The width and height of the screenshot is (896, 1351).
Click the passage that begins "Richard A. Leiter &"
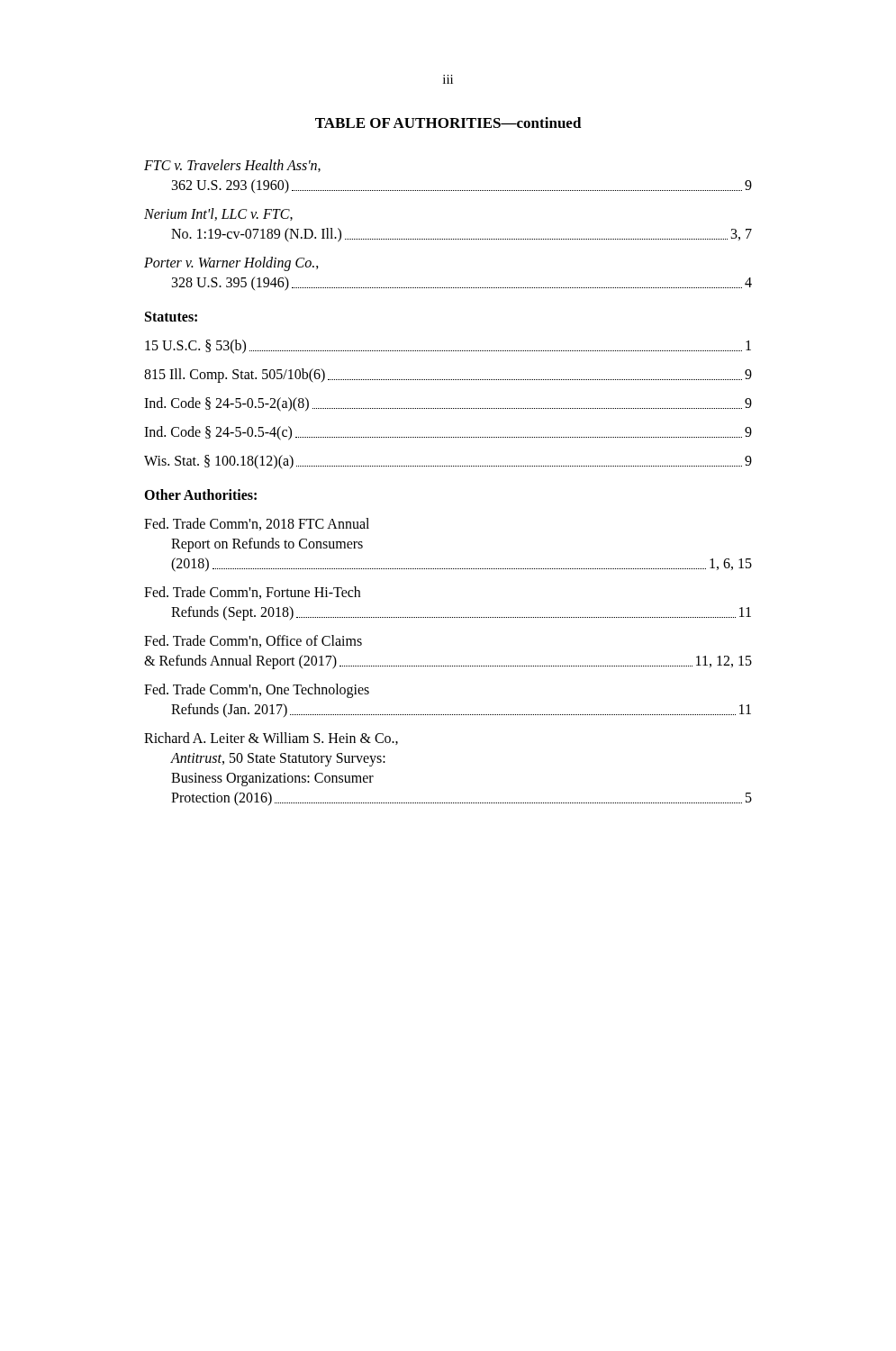tap(271, 739)
